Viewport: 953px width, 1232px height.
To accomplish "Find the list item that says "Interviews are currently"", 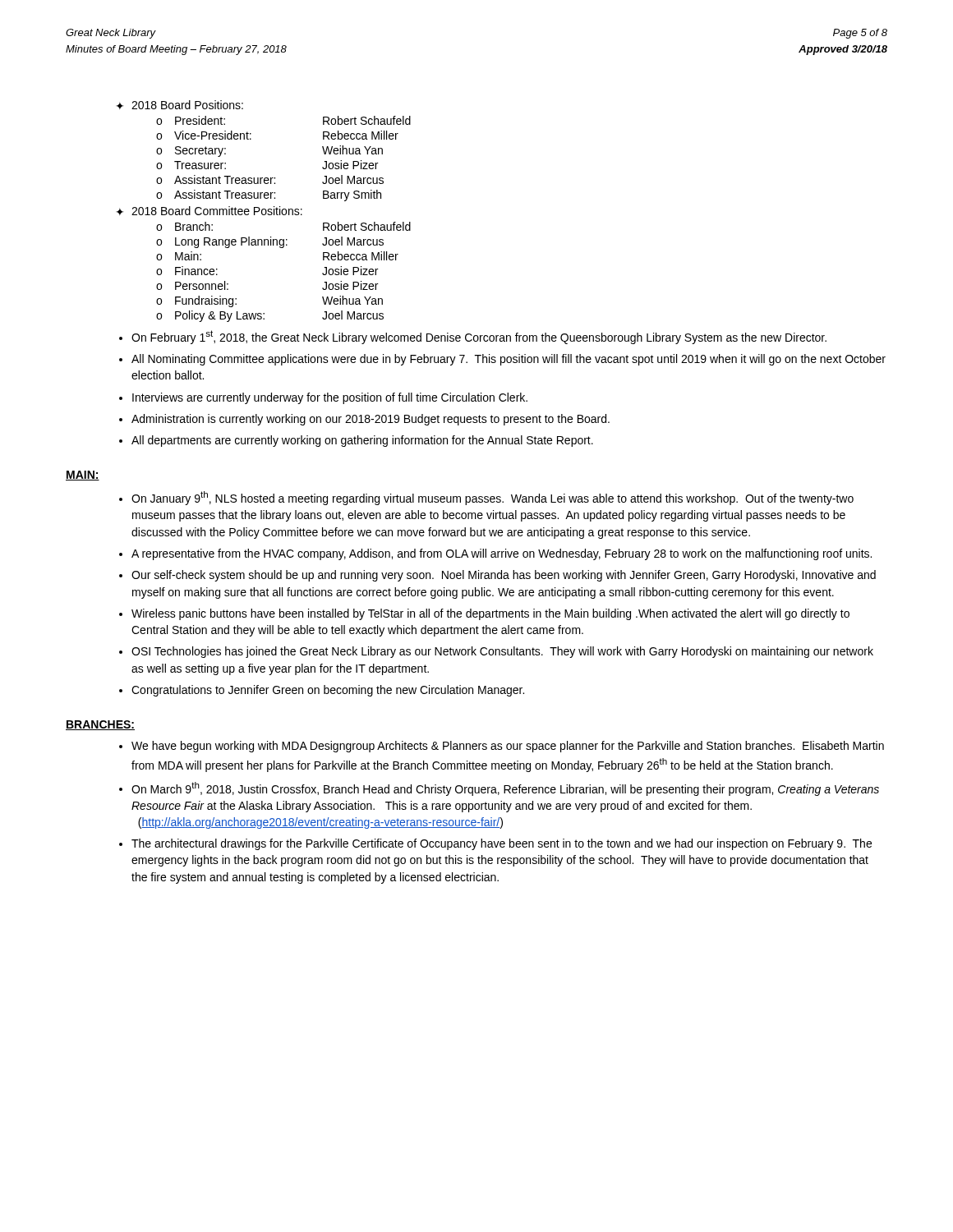I will [x=330, y=397].
